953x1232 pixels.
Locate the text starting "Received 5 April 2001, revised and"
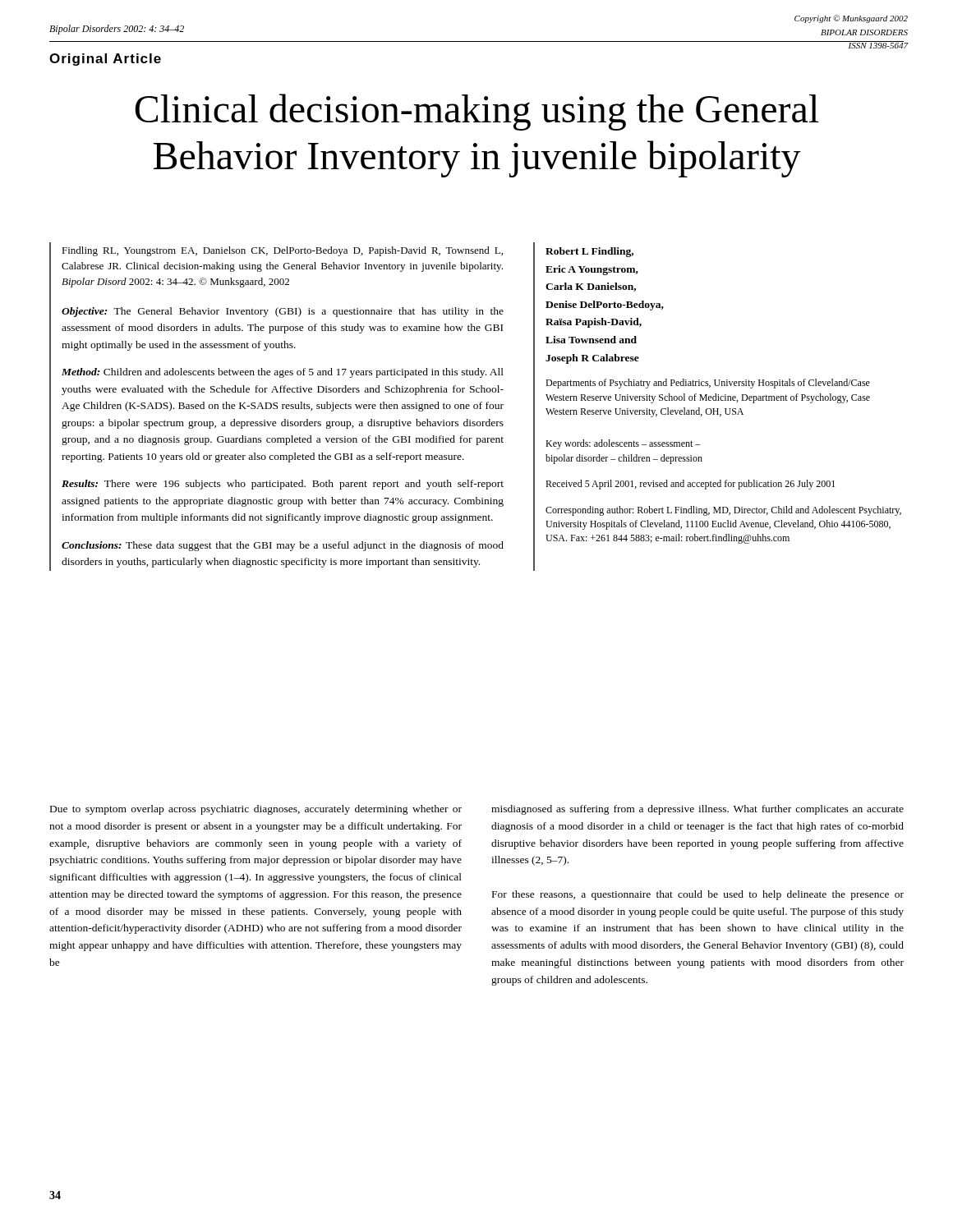pos(691,484)
